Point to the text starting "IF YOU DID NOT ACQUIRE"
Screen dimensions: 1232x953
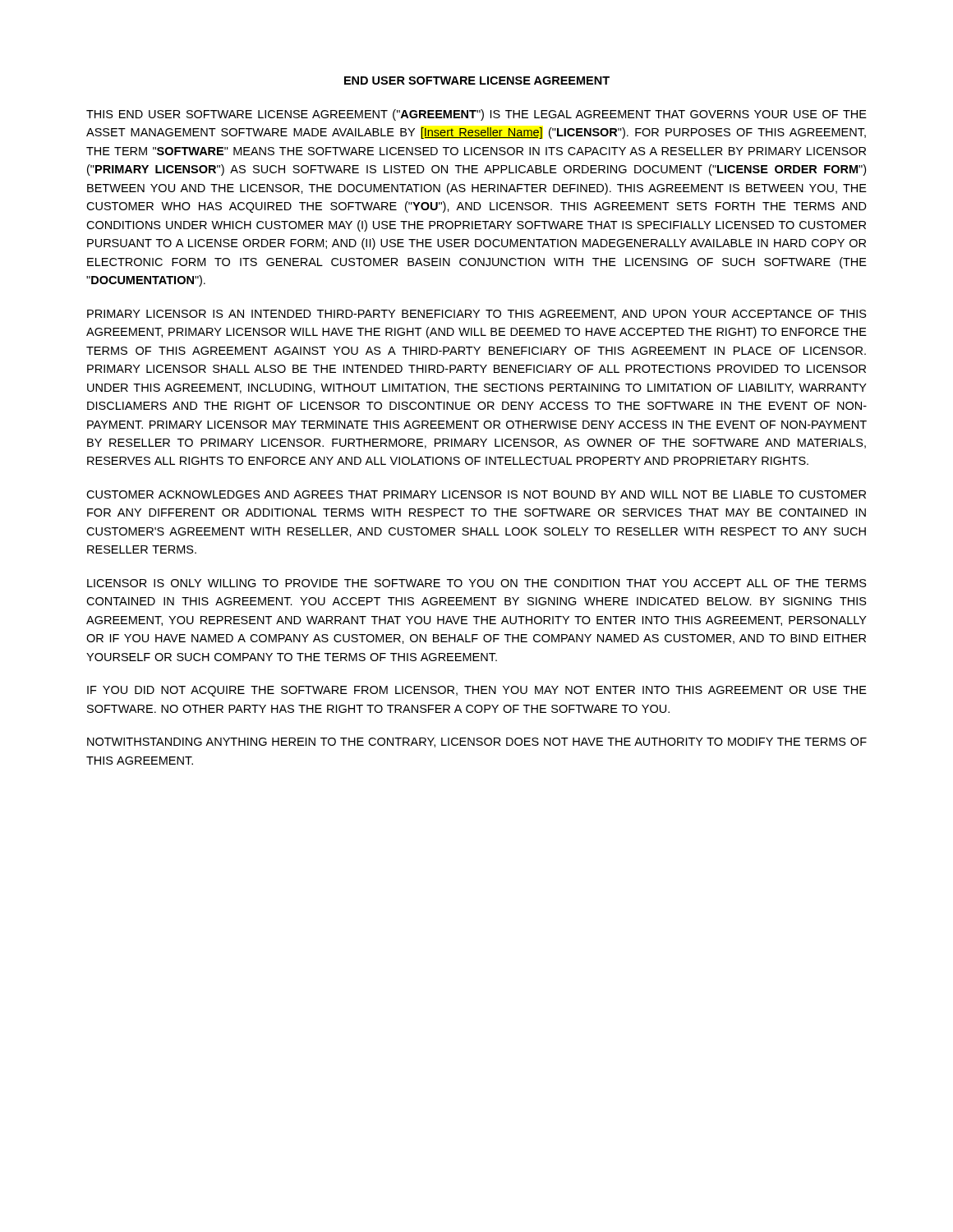pyautogui.click(x=476, y=699)
